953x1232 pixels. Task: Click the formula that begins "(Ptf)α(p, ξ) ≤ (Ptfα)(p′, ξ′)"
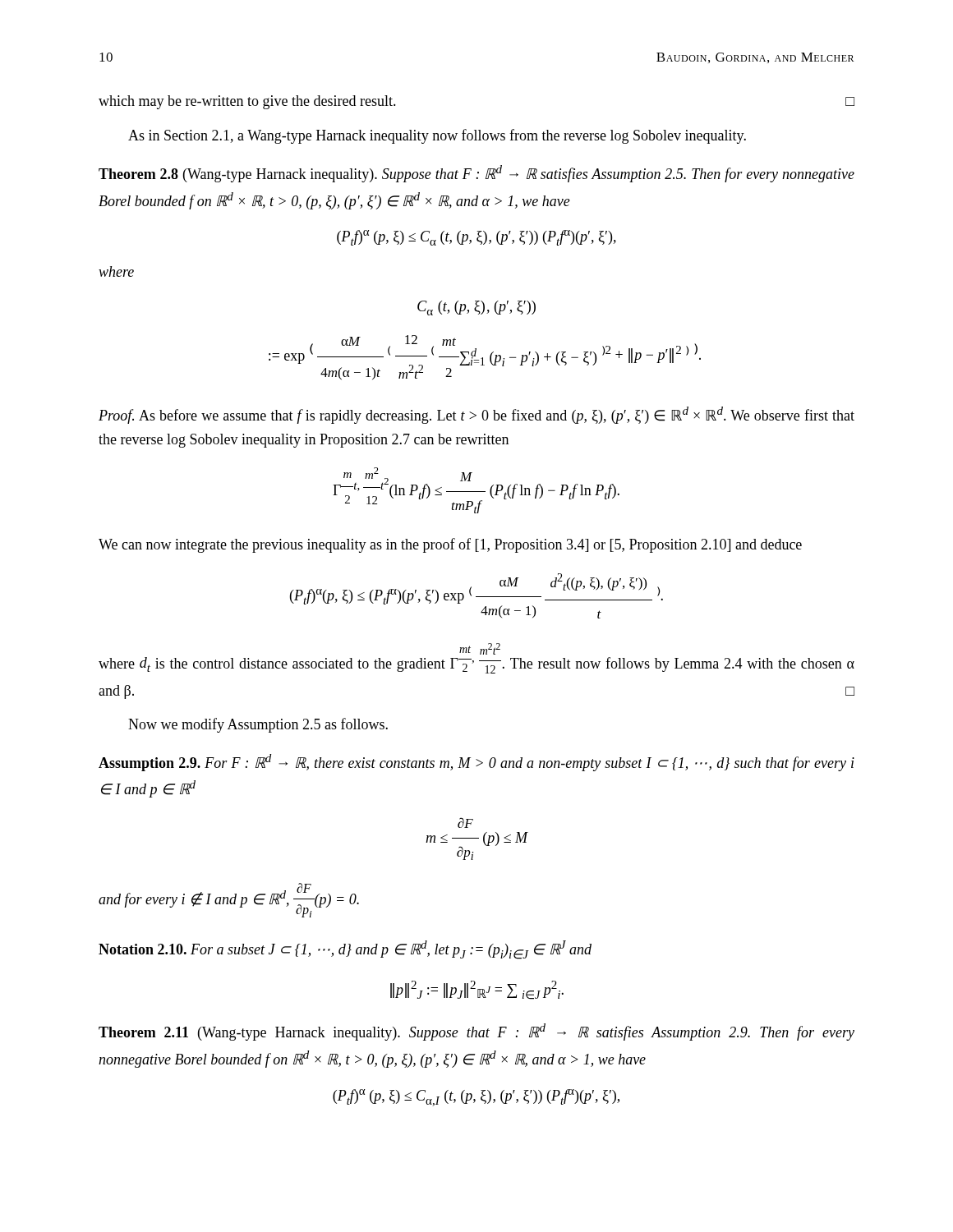click(x=476, y=597)
